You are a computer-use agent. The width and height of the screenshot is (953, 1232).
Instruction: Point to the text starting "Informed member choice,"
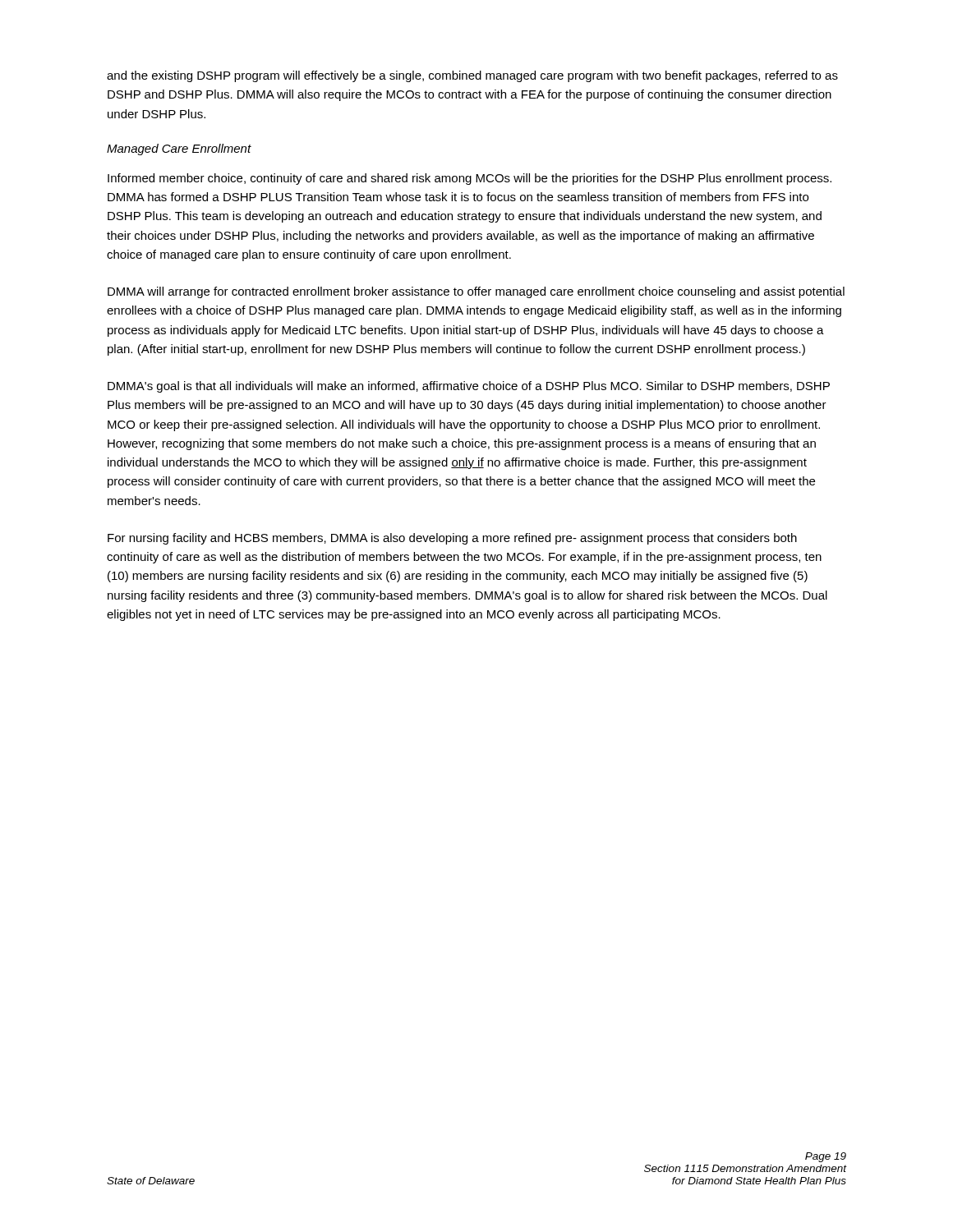tap(470, 216)
